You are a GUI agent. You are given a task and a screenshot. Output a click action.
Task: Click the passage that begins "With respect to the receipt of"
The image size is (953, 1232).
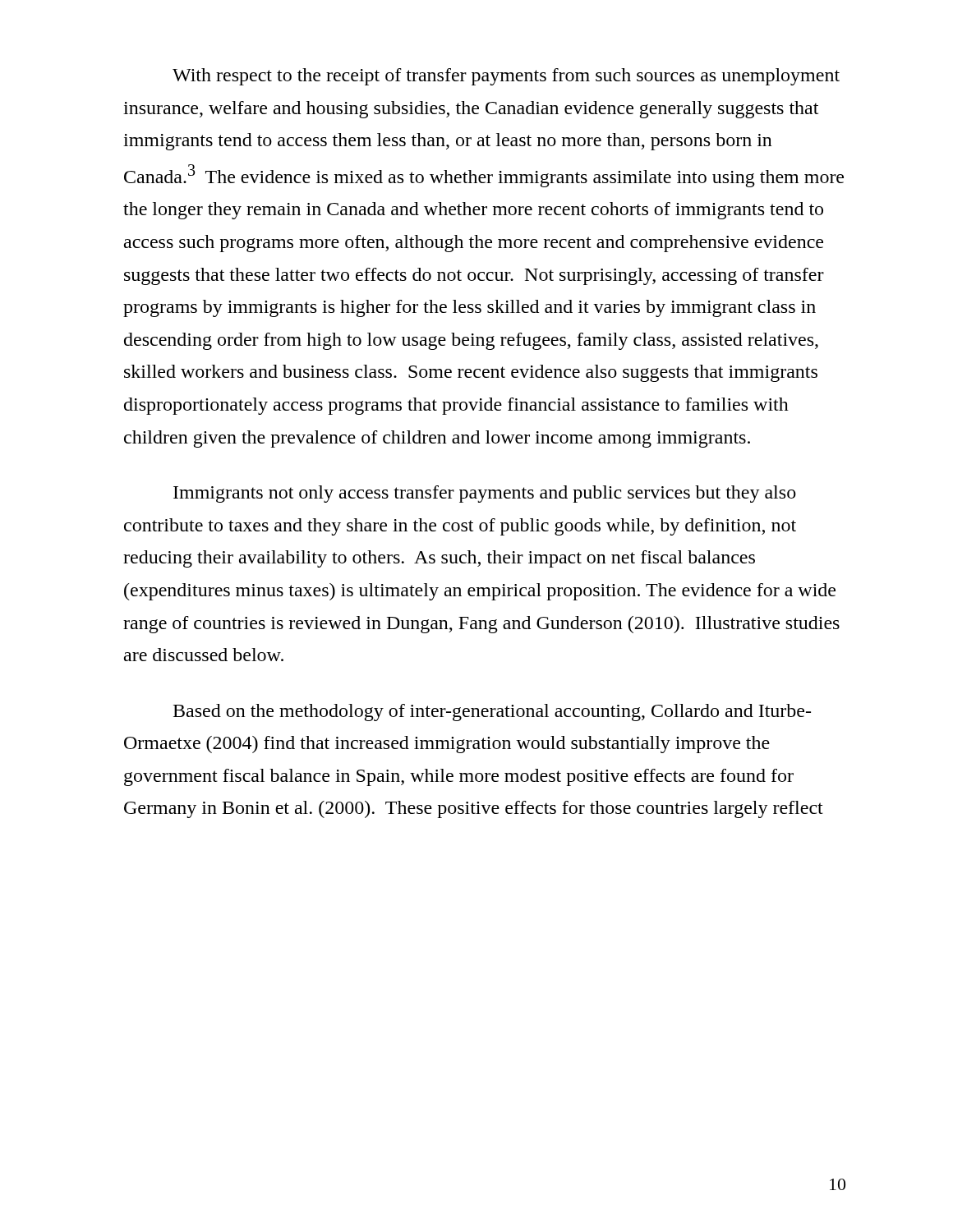coord(485,256)
